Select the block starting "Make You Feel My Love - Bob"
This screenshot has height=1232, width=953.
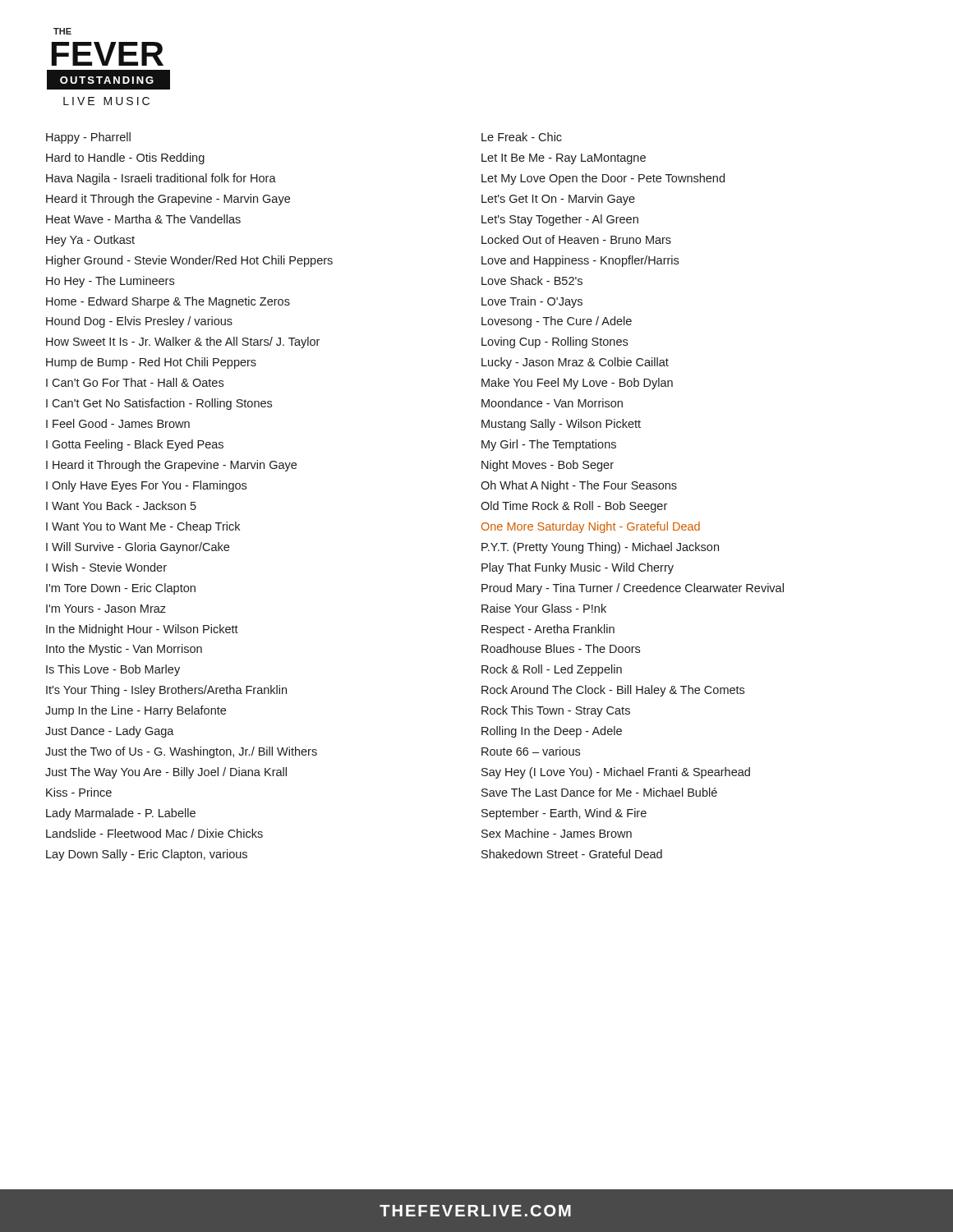tap(577, 383)
